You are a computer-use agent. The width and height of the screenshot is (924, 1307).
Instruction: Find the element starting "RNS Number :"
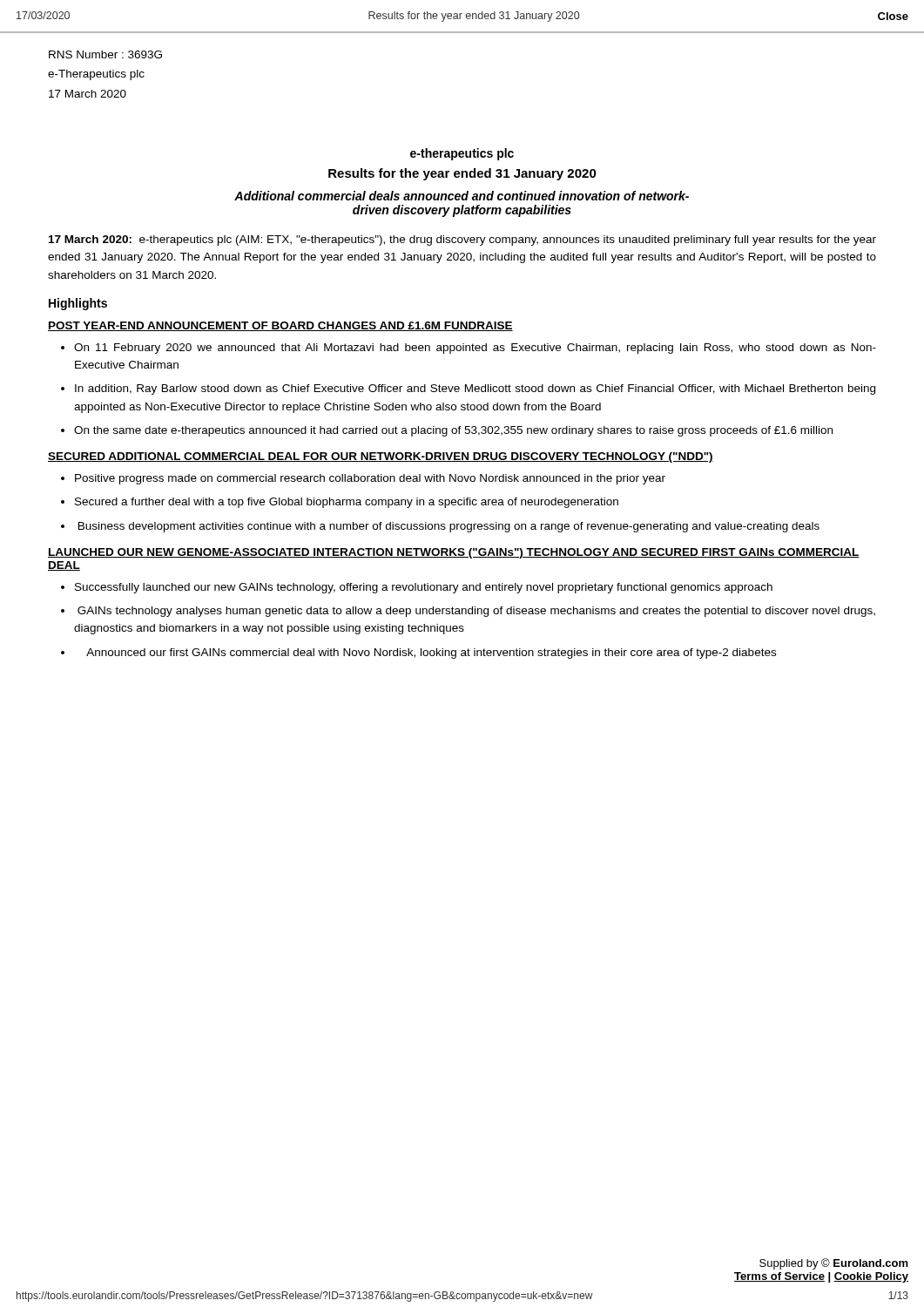click(x=105, y=74)
